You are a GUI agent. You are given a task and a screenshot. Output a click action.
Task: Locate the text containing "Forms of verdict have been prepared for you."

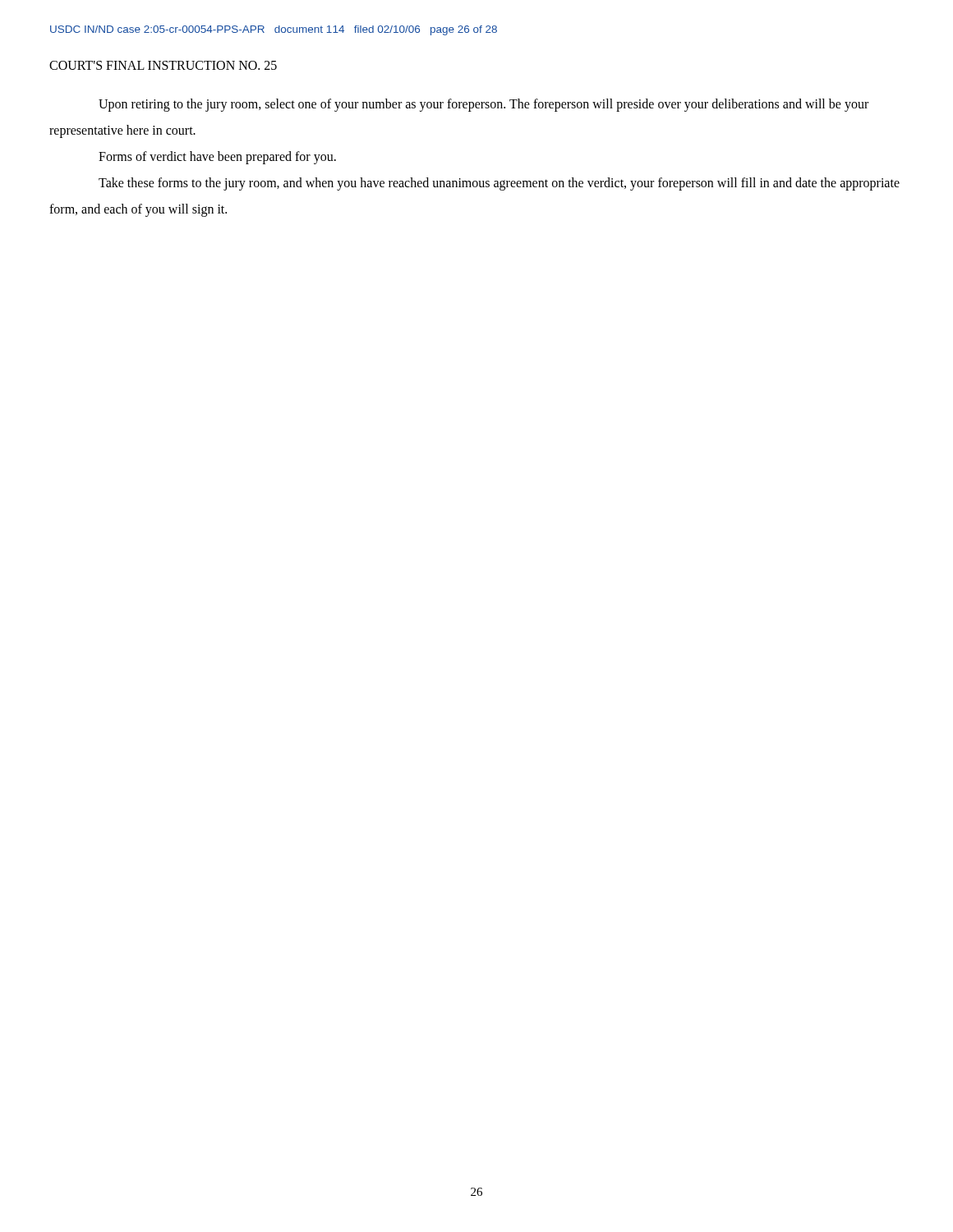pyautogui.click(x=217, y=158)
